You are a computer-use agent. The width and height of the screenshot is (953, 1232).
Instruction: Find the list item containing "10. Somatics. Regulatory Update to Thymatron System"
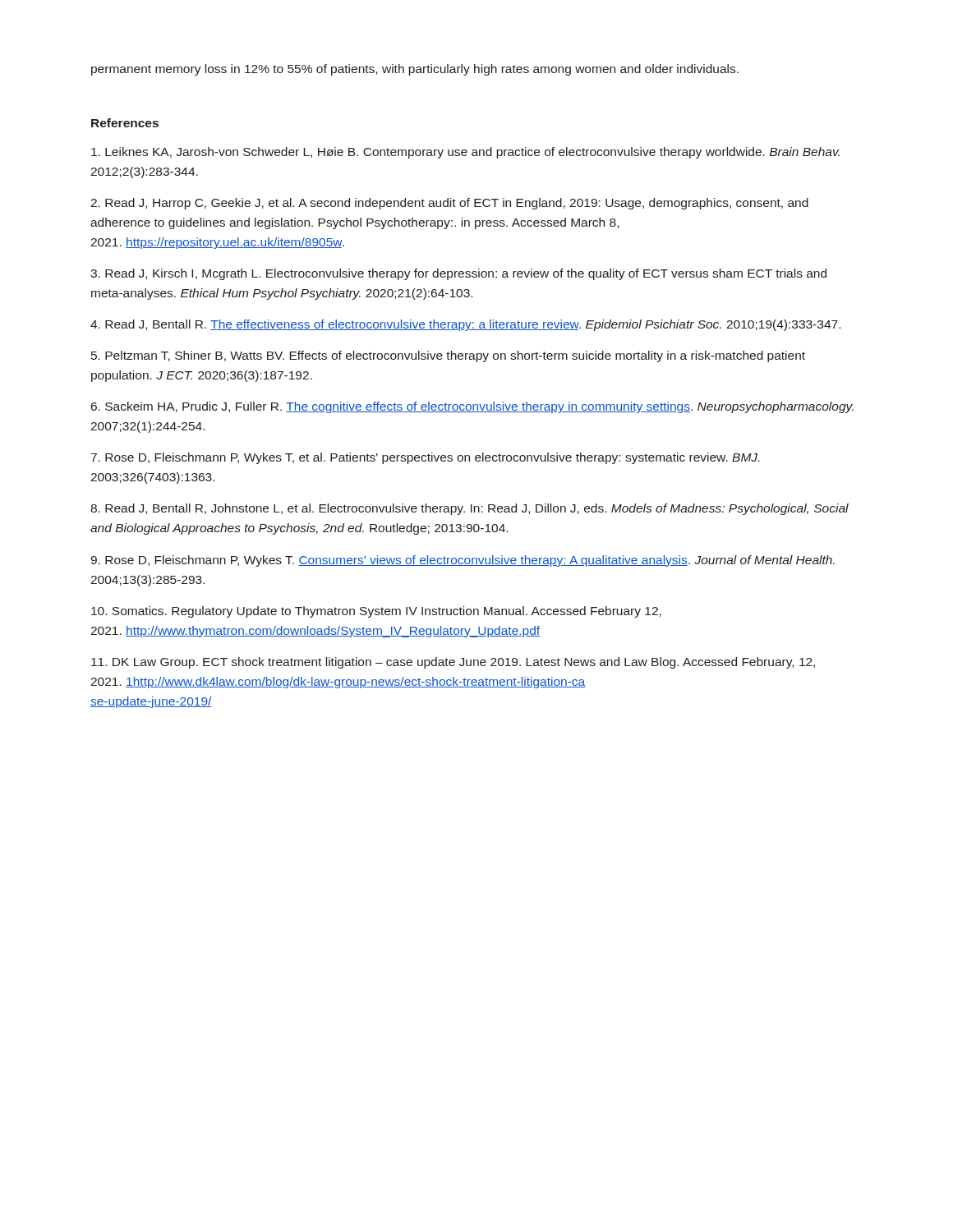(x=376, y=620)
